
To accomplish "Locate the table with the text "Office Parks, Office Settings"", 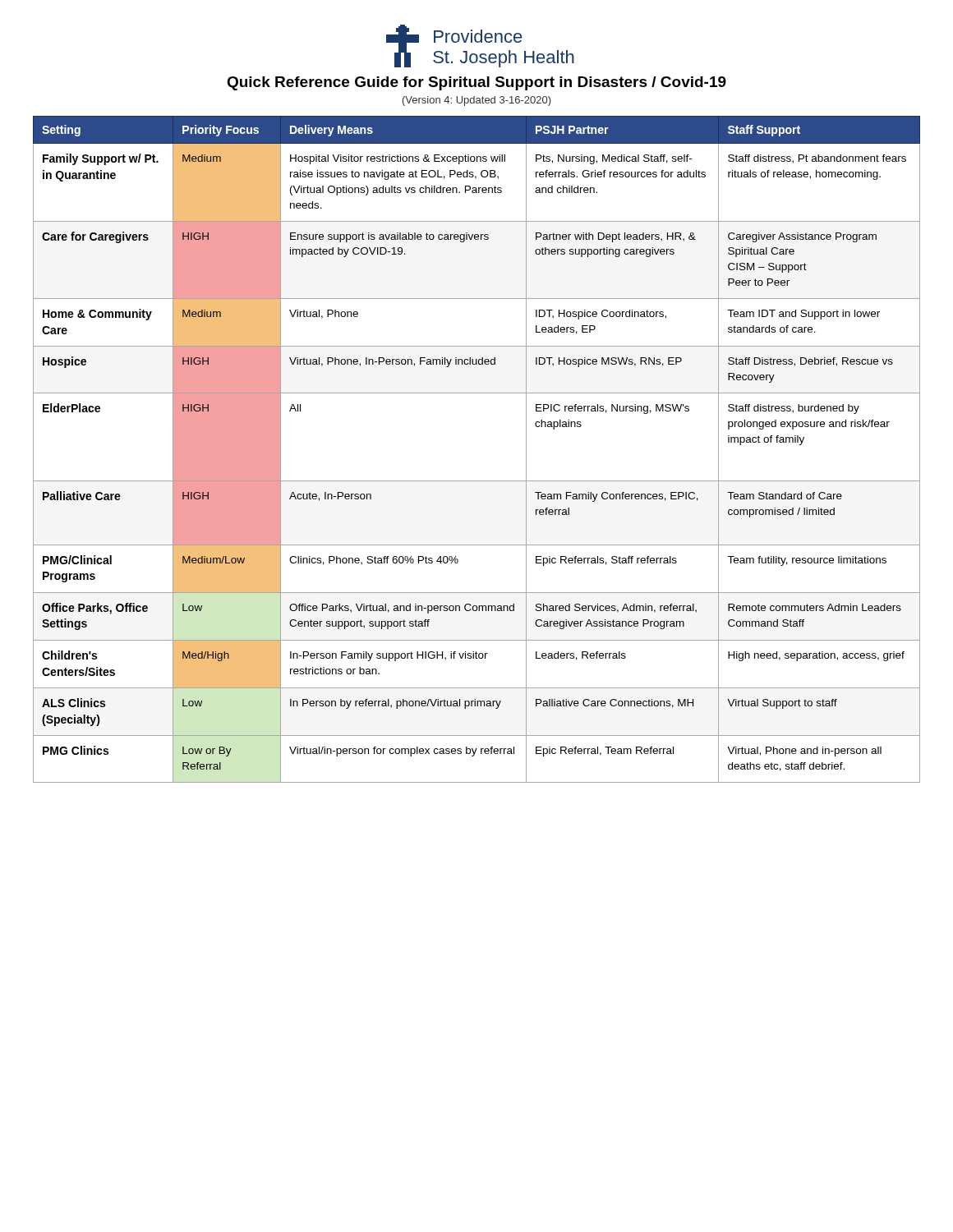I will [476, 449].
